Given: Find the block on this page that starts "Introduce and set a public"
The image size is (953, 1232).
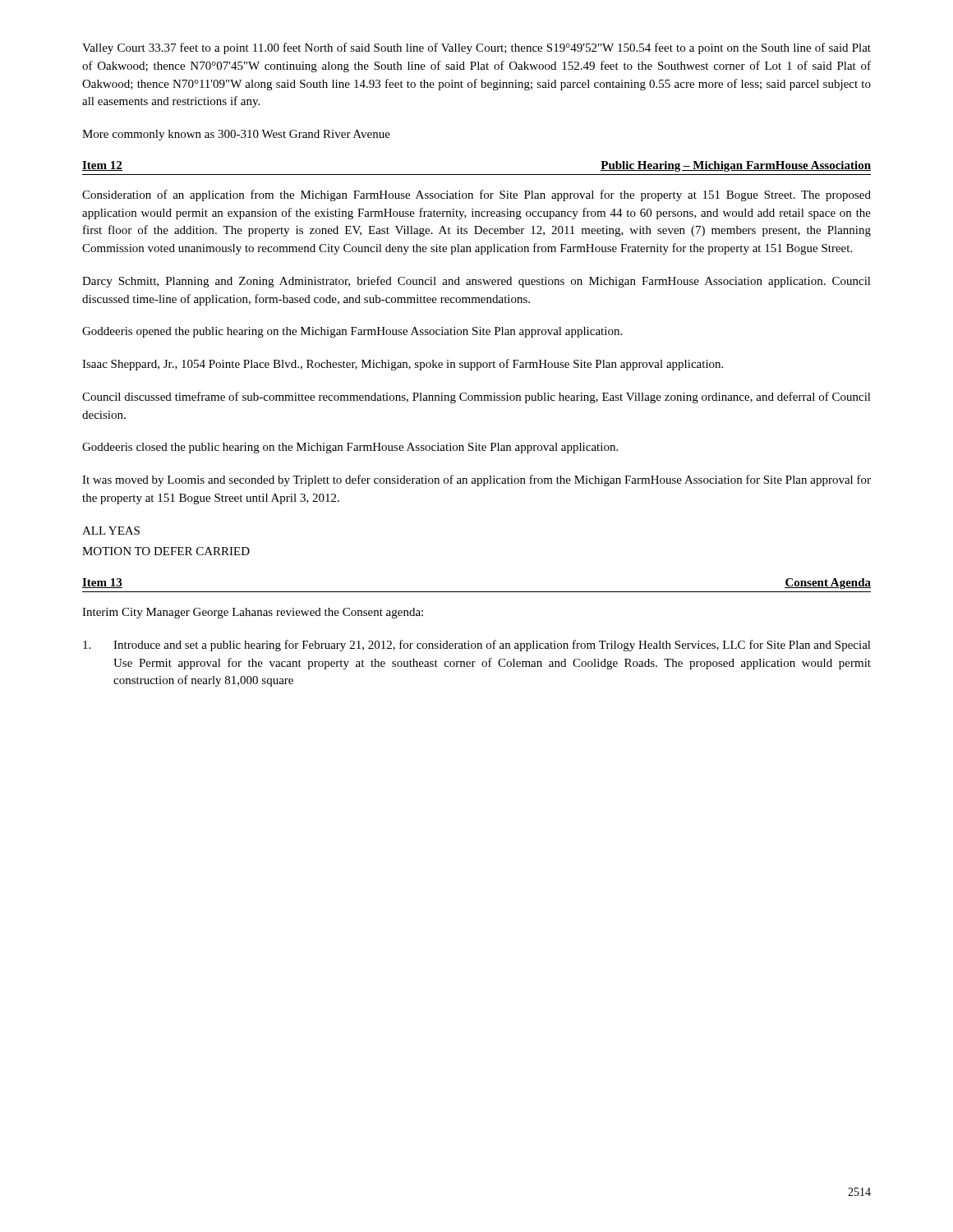Looking at the screenshot, I should click(476, 663).
